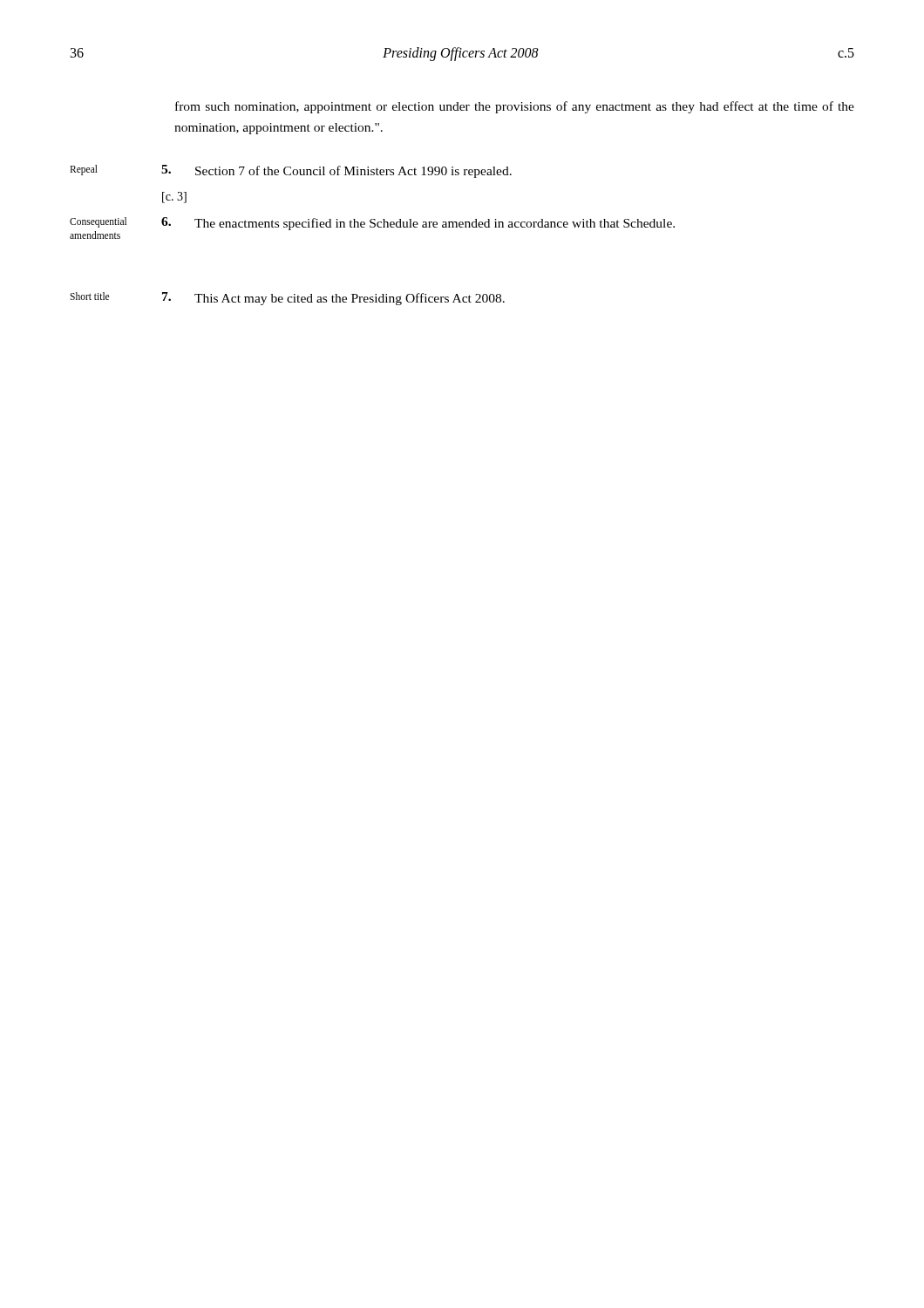Screen dimensions: 1308x924
Task: Point to the block beginning "from such nomination, appointment or election"
Action: 514,116
